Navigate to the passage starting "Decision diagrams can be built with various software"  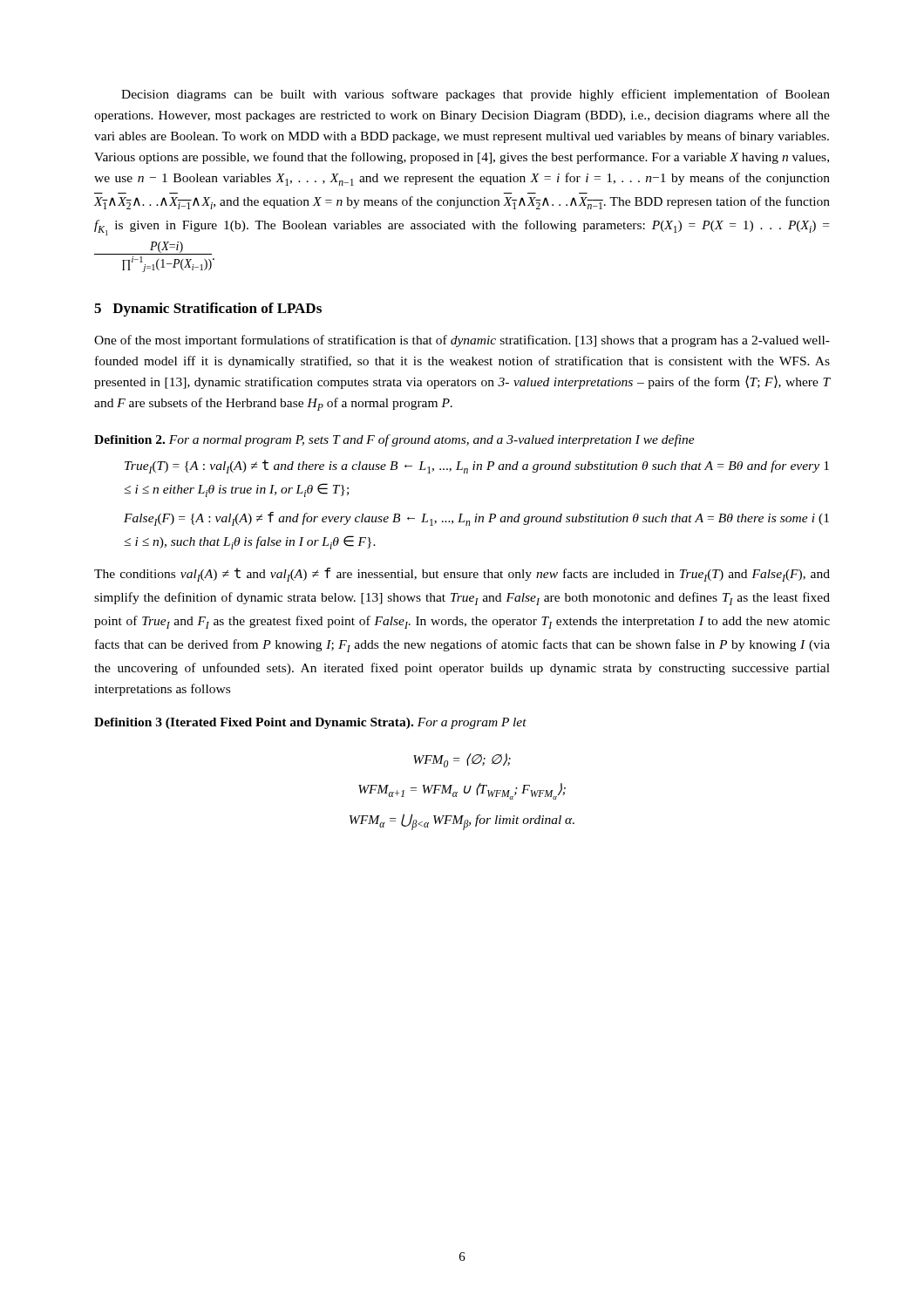tap(462, 179)
